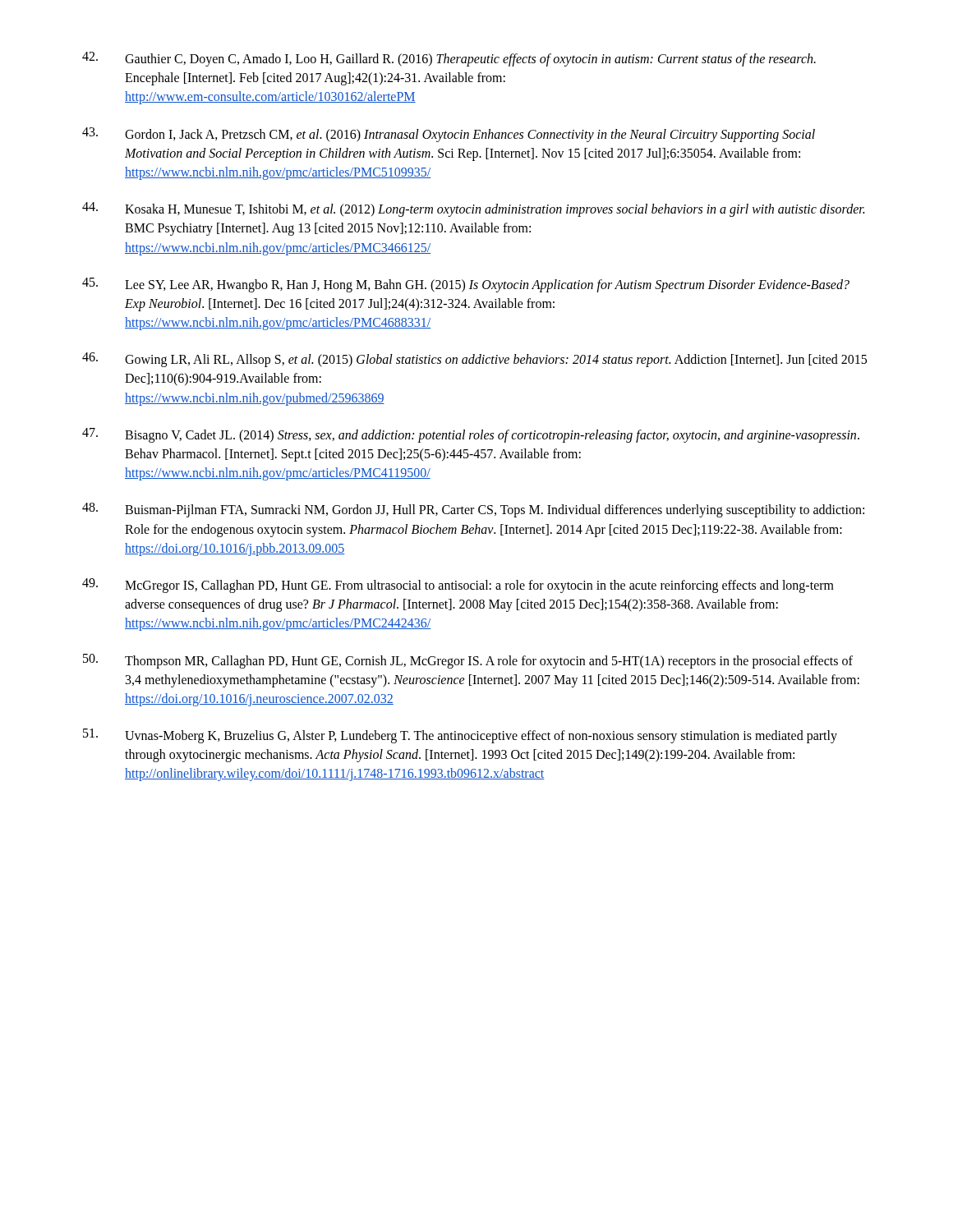Screen dimensions: 1232x953
Task: Find the region starting "44. Kosaka H, Munesue T, Ishitobi M, et"
Action: coord(476,228)
